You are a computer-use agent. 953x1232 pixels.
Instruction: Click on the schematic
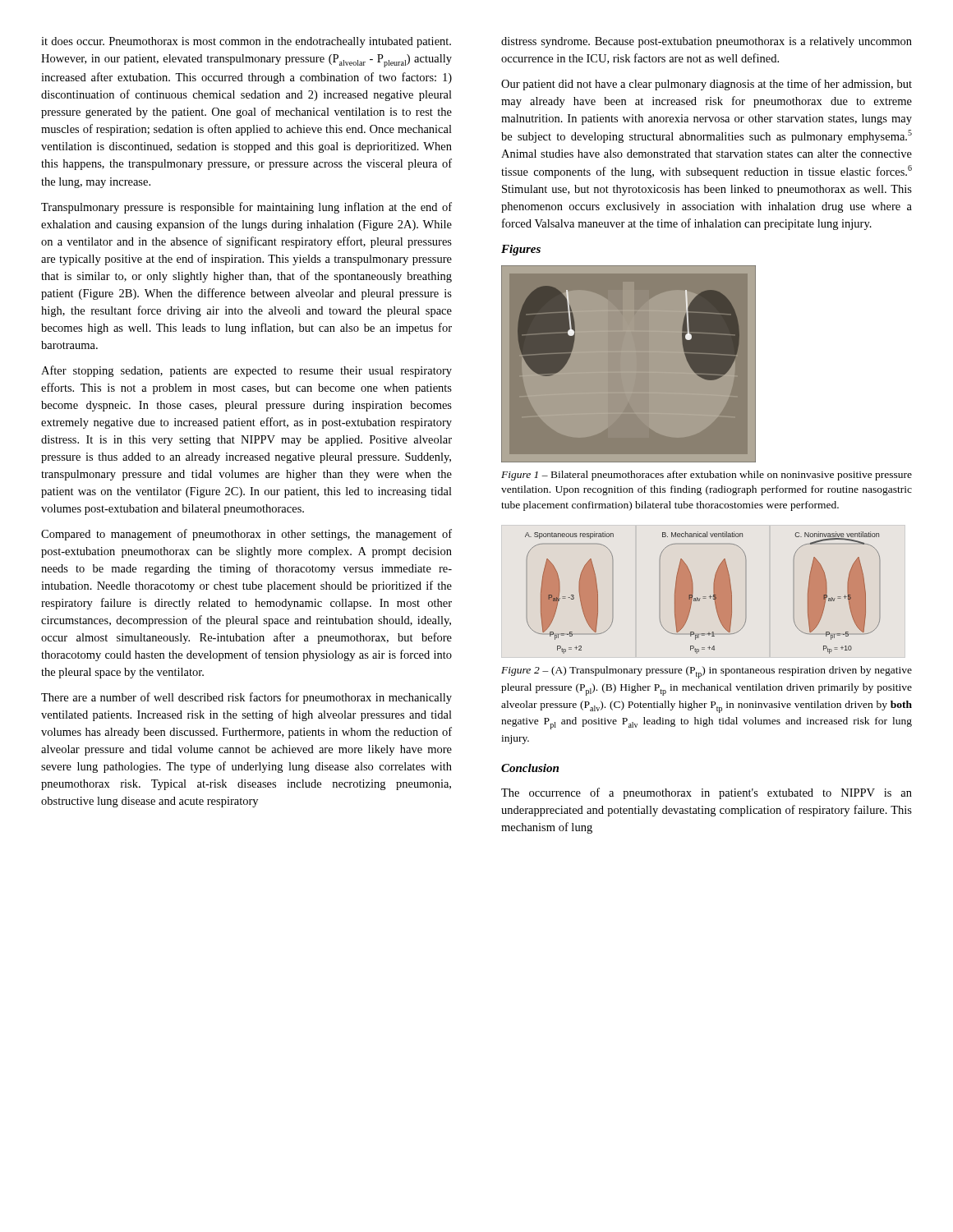tap(707, 592)
